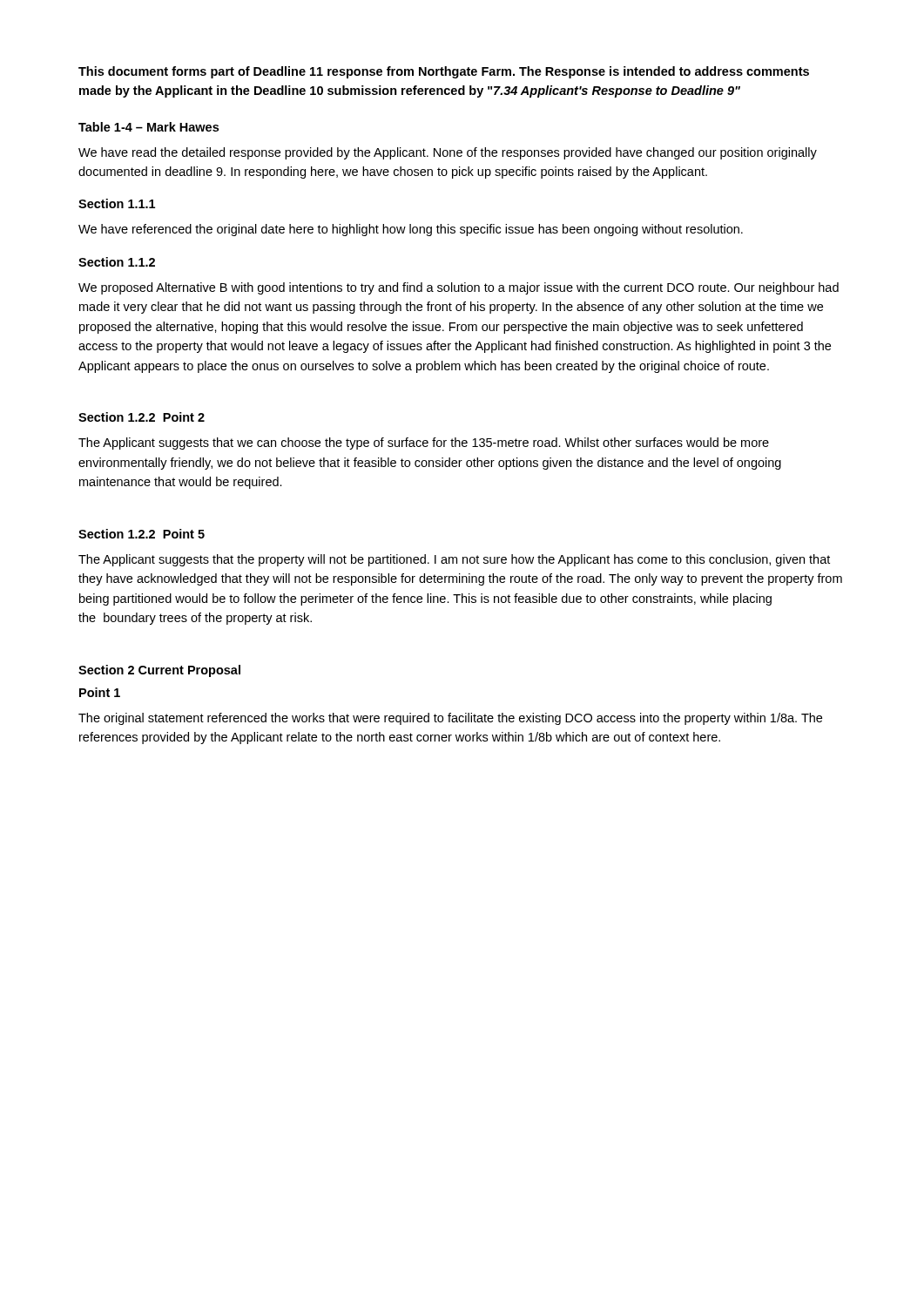Find the section header that says "Table 1-4 – Mark"
924x1307 pixels.
[149, 127]
